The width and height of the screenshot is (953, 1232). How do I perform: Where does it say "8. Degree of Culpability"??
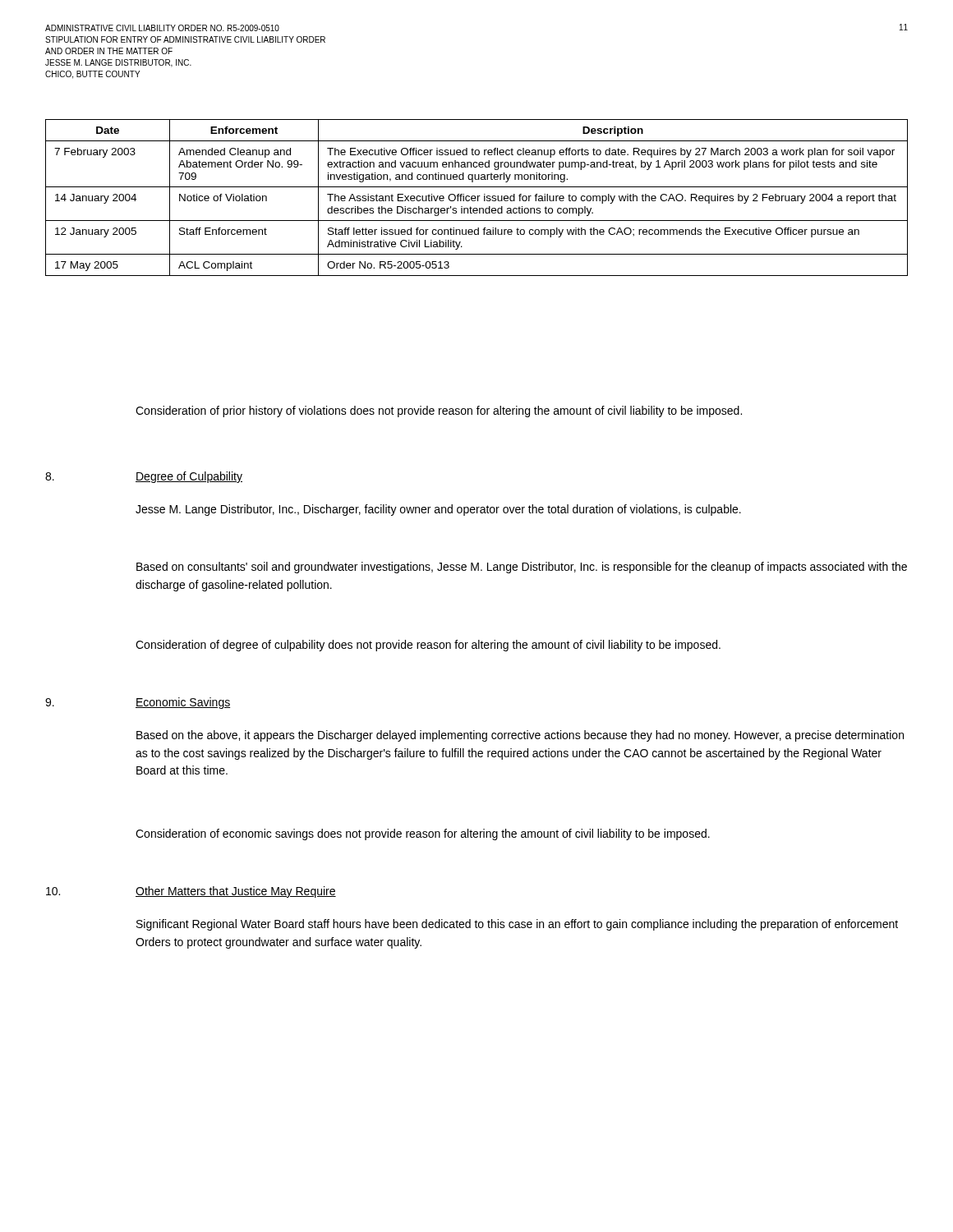[x=144, y=477]
